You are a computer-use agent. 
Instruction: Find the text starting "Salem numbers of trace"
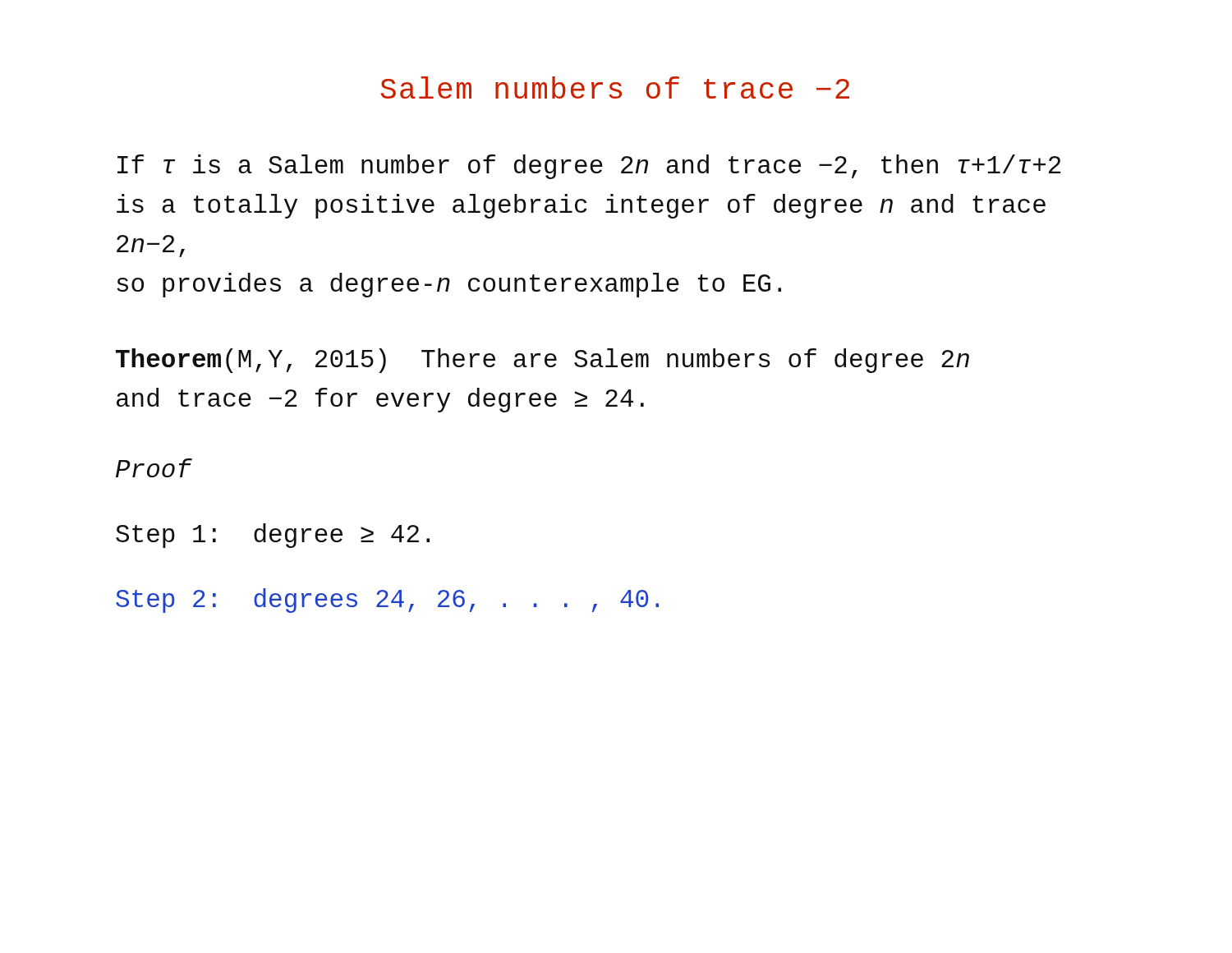616,91
